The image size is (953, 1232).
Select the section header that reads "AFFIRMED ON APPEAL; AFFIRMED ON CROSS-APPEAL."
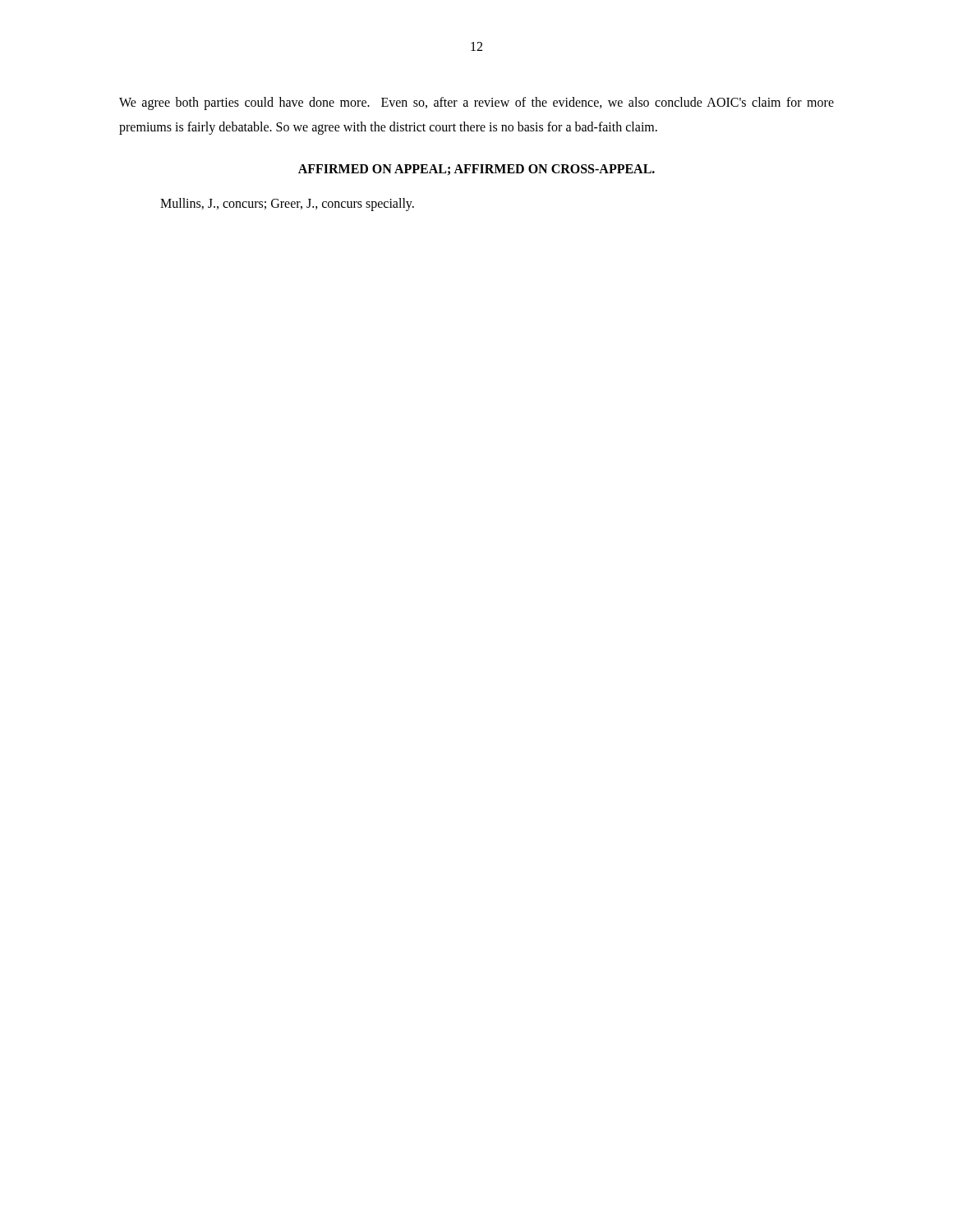pyautogui.click(x=476, y=169)
